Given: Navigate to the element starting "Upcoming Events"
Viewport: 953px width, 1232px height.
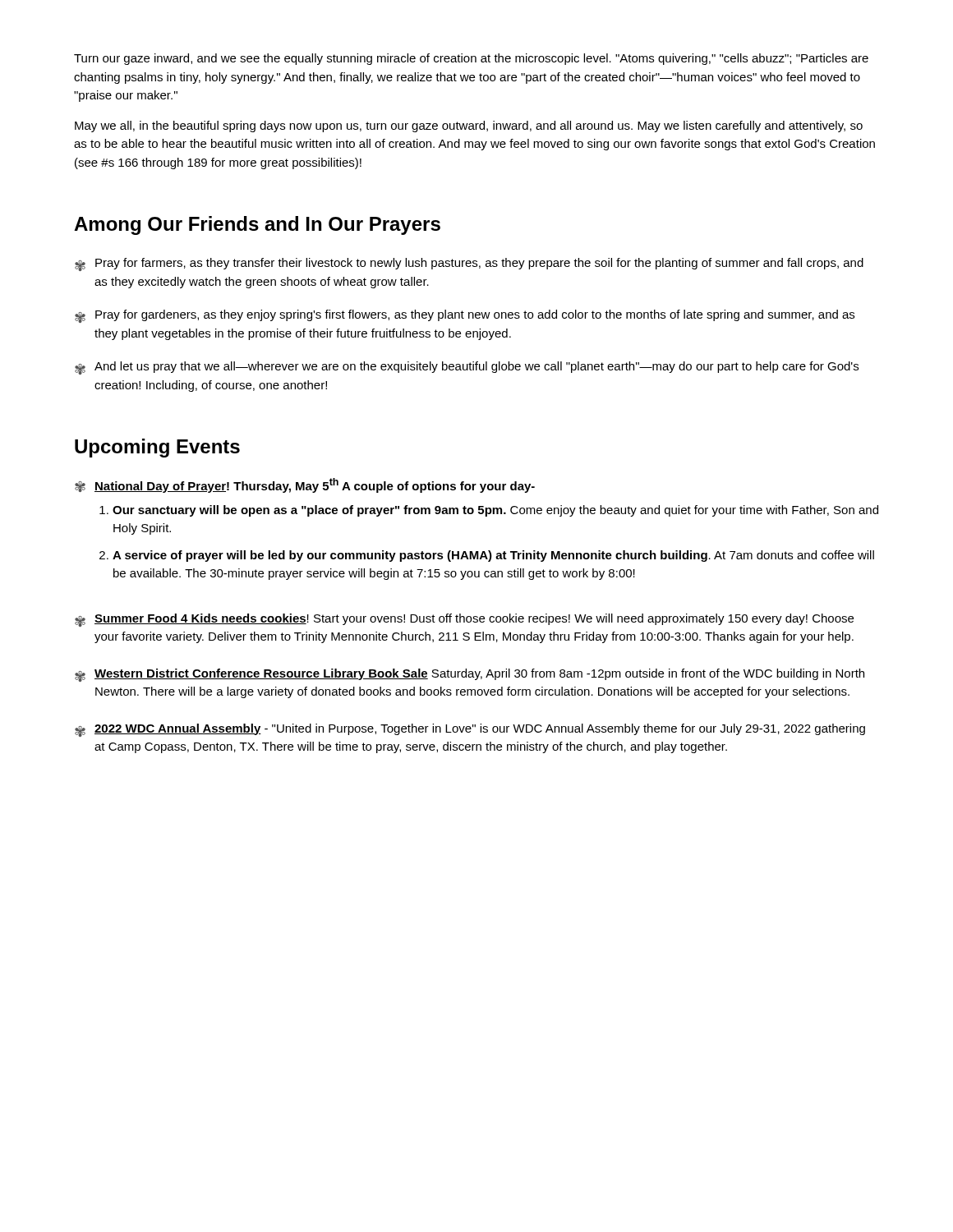Looking at the screenshot, I should click(157, 446).
